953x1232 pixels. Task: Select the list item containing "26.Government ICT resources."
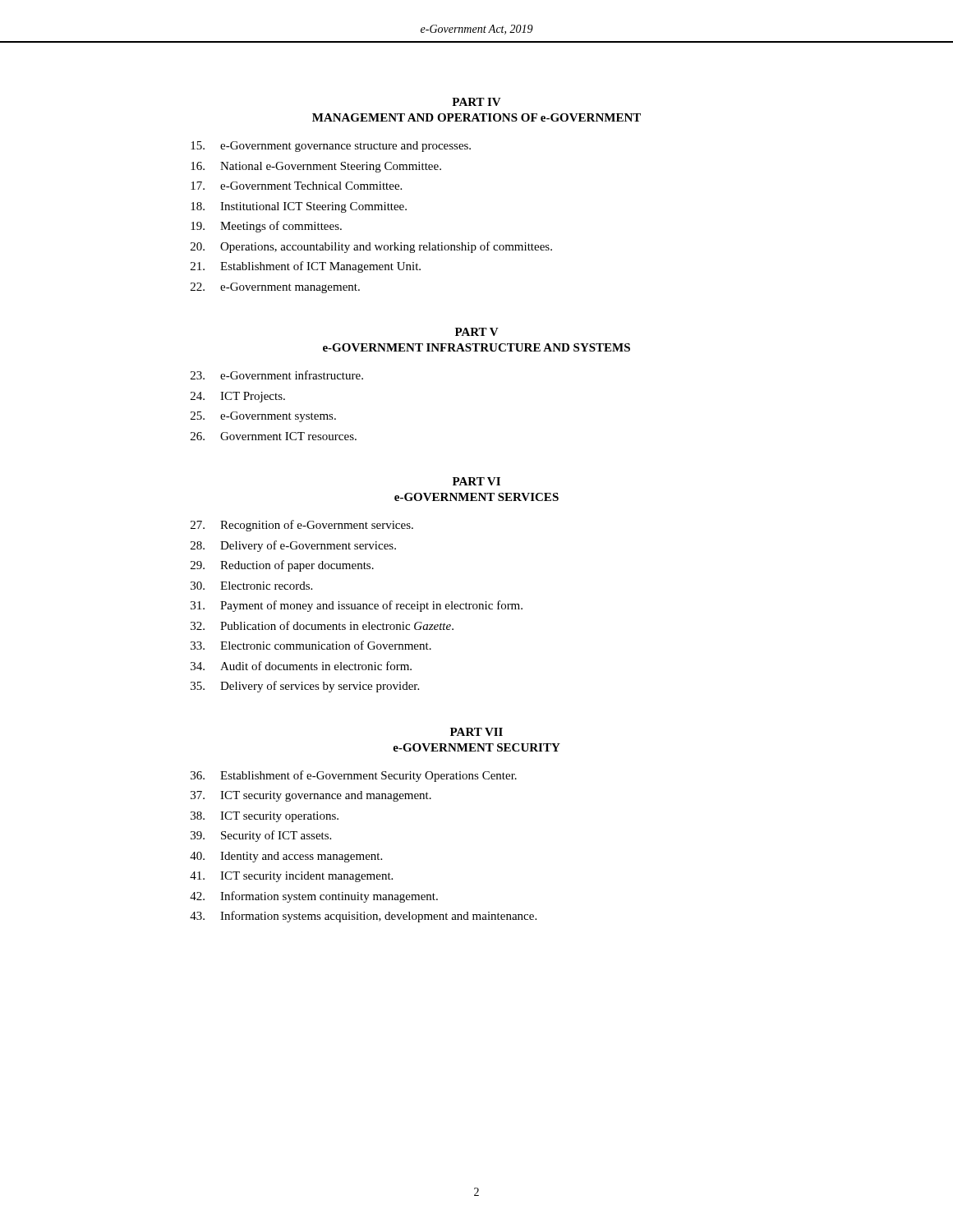(274, 436)
